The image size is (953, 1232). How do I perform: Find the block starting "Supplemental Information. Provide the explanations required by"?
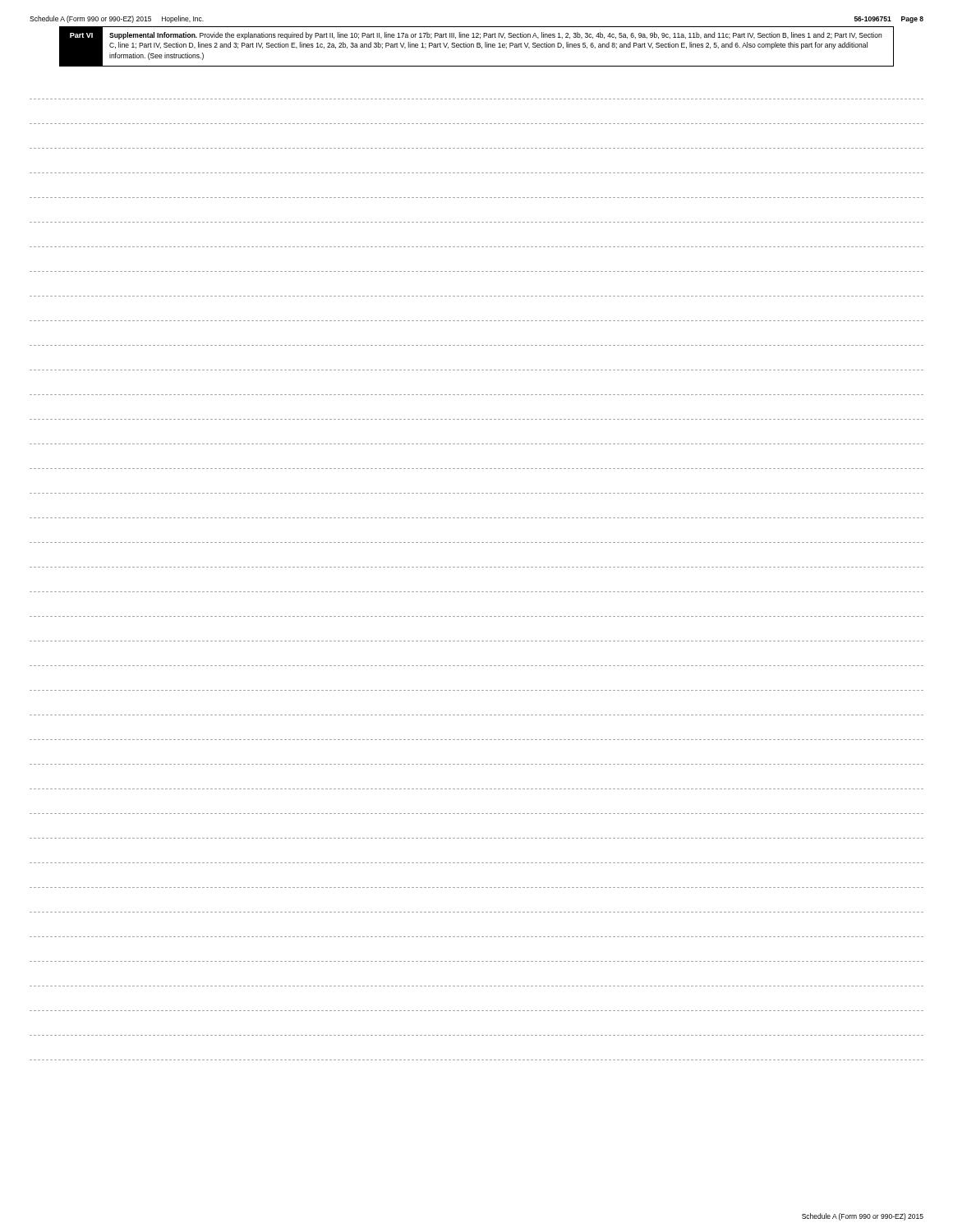pos(496,45)
